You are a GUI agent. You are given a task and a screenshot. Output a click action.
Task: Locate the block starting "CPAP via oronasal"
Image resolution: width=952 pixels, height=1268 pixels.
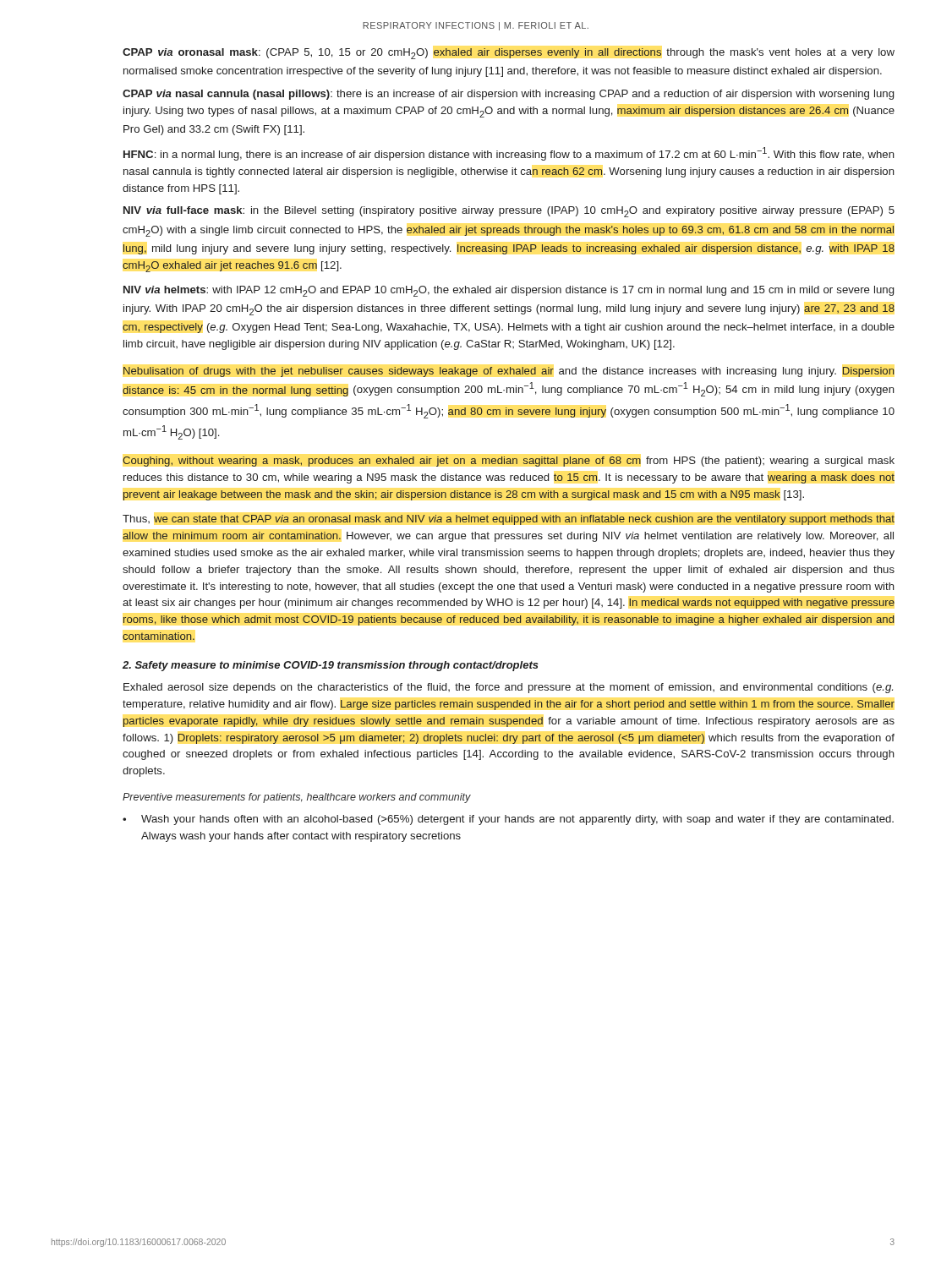point(509,62)
